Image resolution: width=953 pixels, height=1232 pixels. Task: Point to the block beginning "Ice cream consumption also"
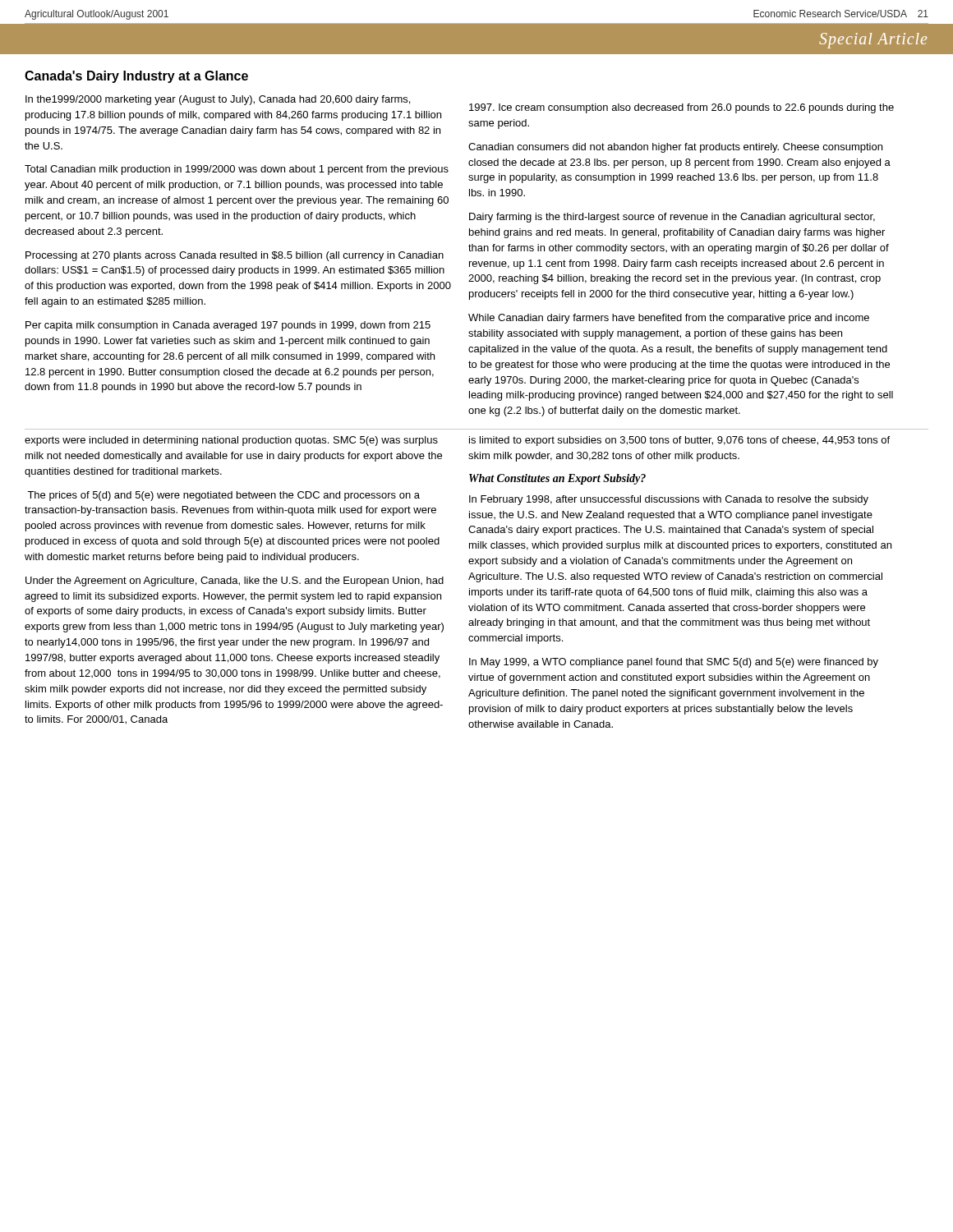pos(681,115)
